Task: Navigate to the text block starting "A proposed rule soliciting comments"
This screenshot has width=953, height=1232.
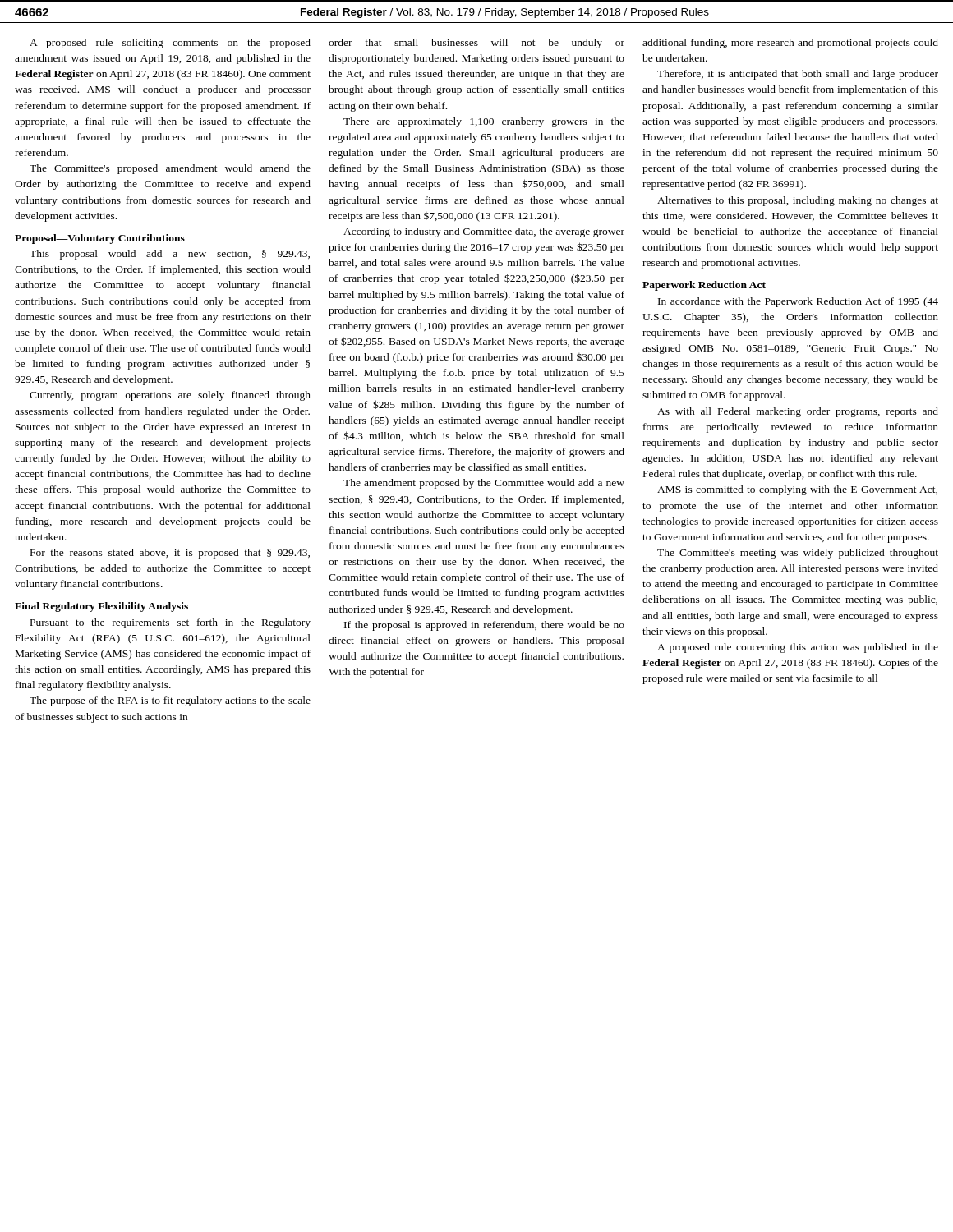Action: (x=163, y=97)
